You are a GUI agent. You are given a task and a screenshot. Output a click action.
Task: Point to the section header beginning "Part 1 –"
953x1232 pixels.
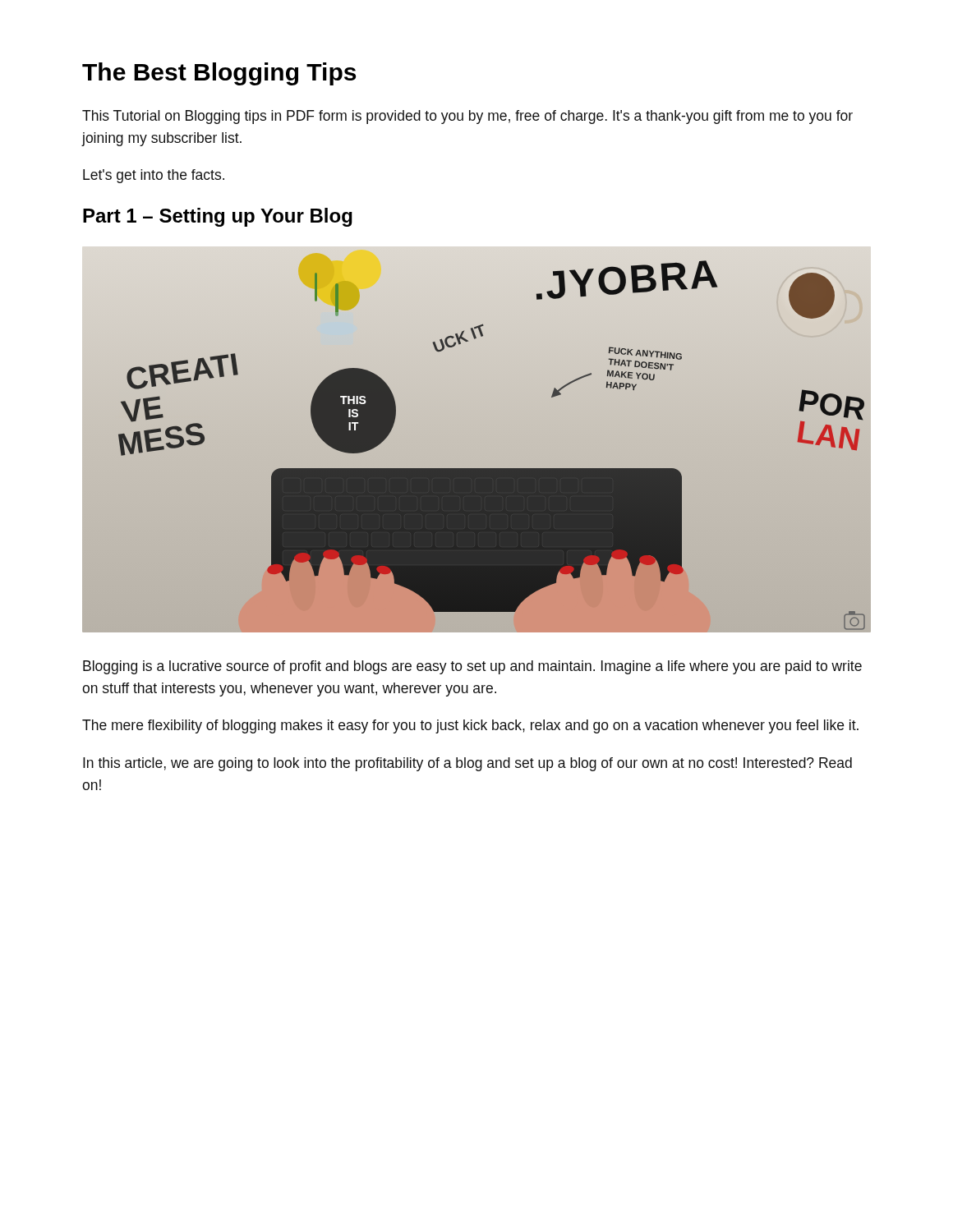(218, 216)
